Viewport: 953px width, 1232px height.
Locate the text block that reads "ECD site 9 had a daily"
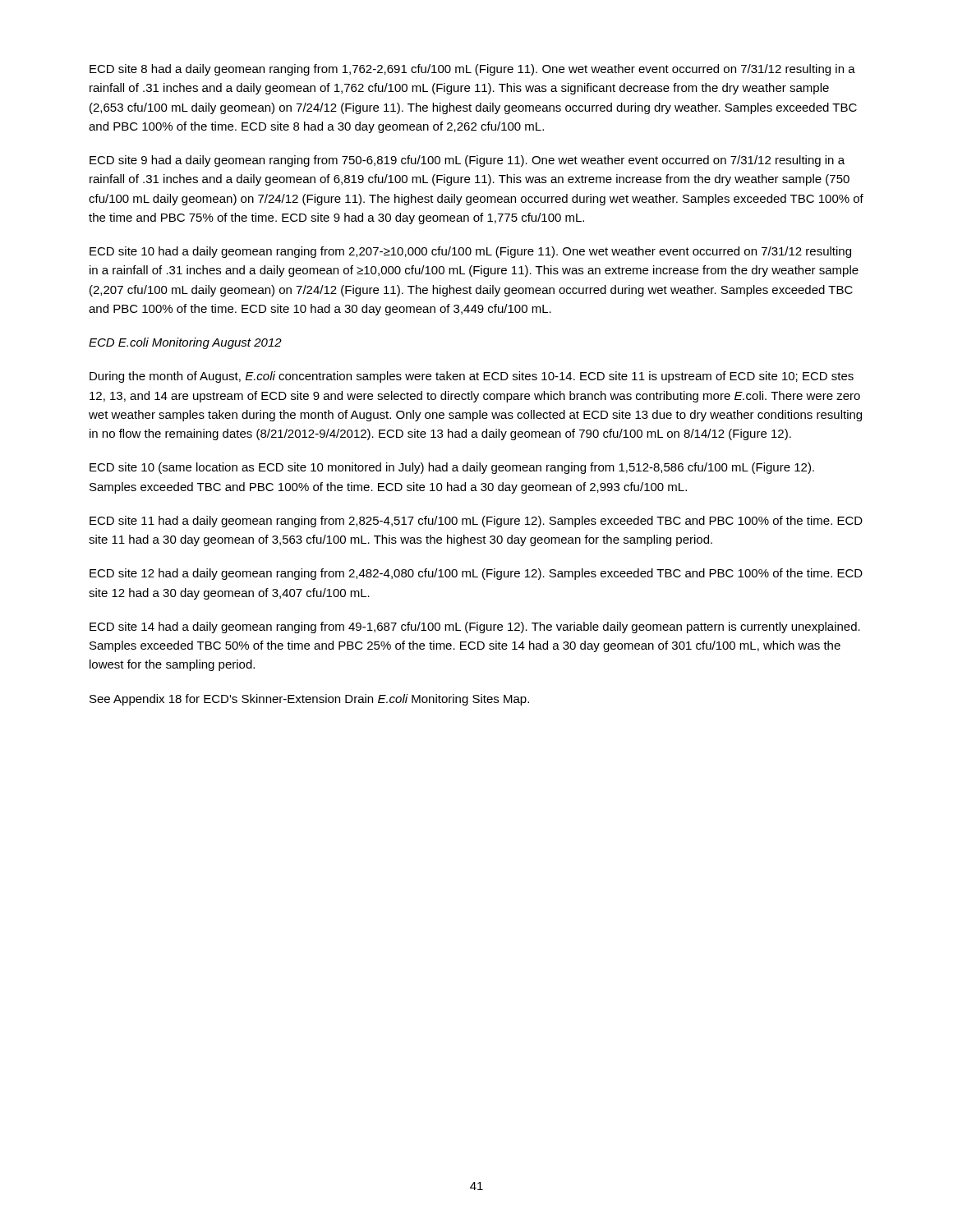[476, 188]
